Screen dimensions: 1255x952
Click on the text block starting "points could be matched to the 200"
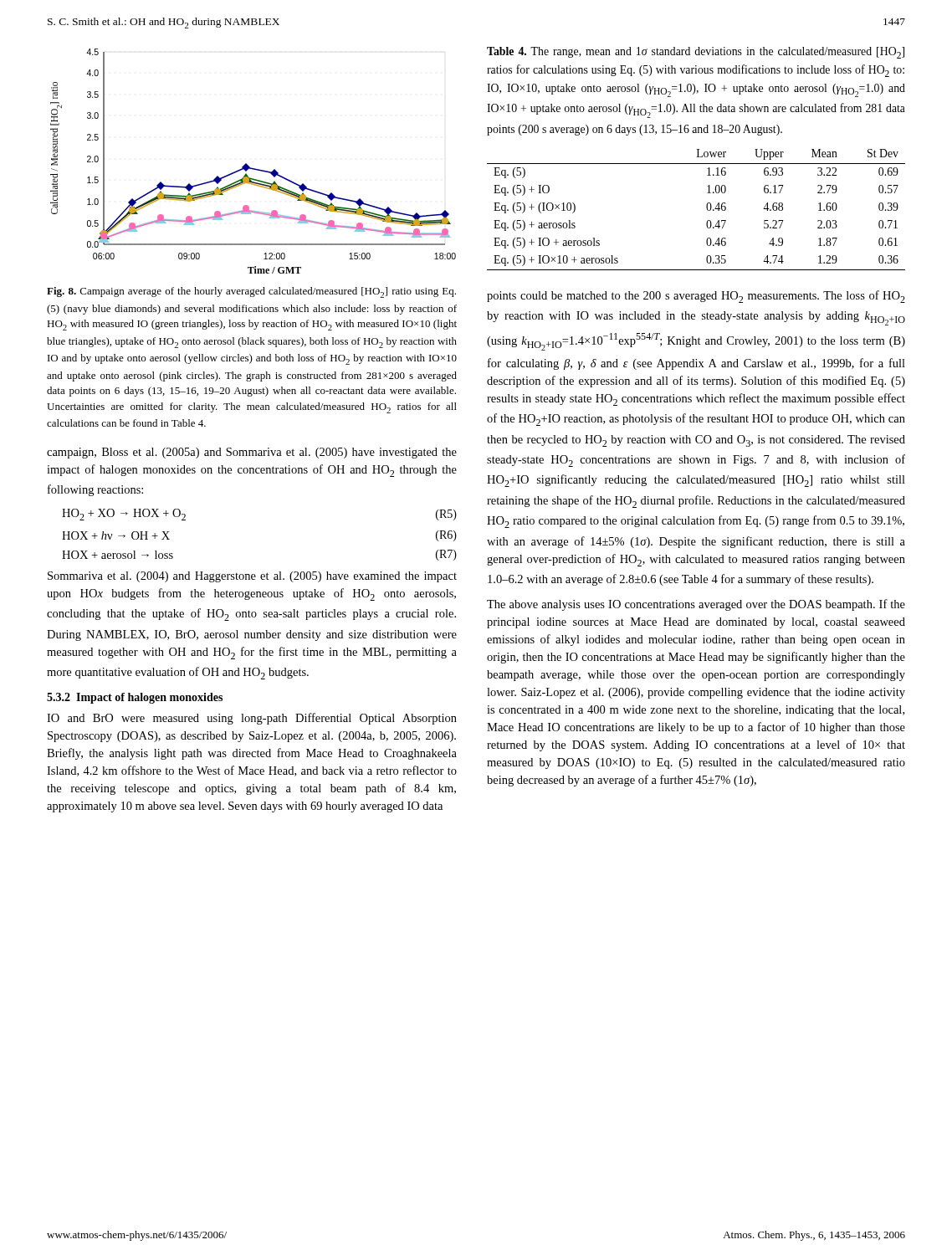point(696,438)
